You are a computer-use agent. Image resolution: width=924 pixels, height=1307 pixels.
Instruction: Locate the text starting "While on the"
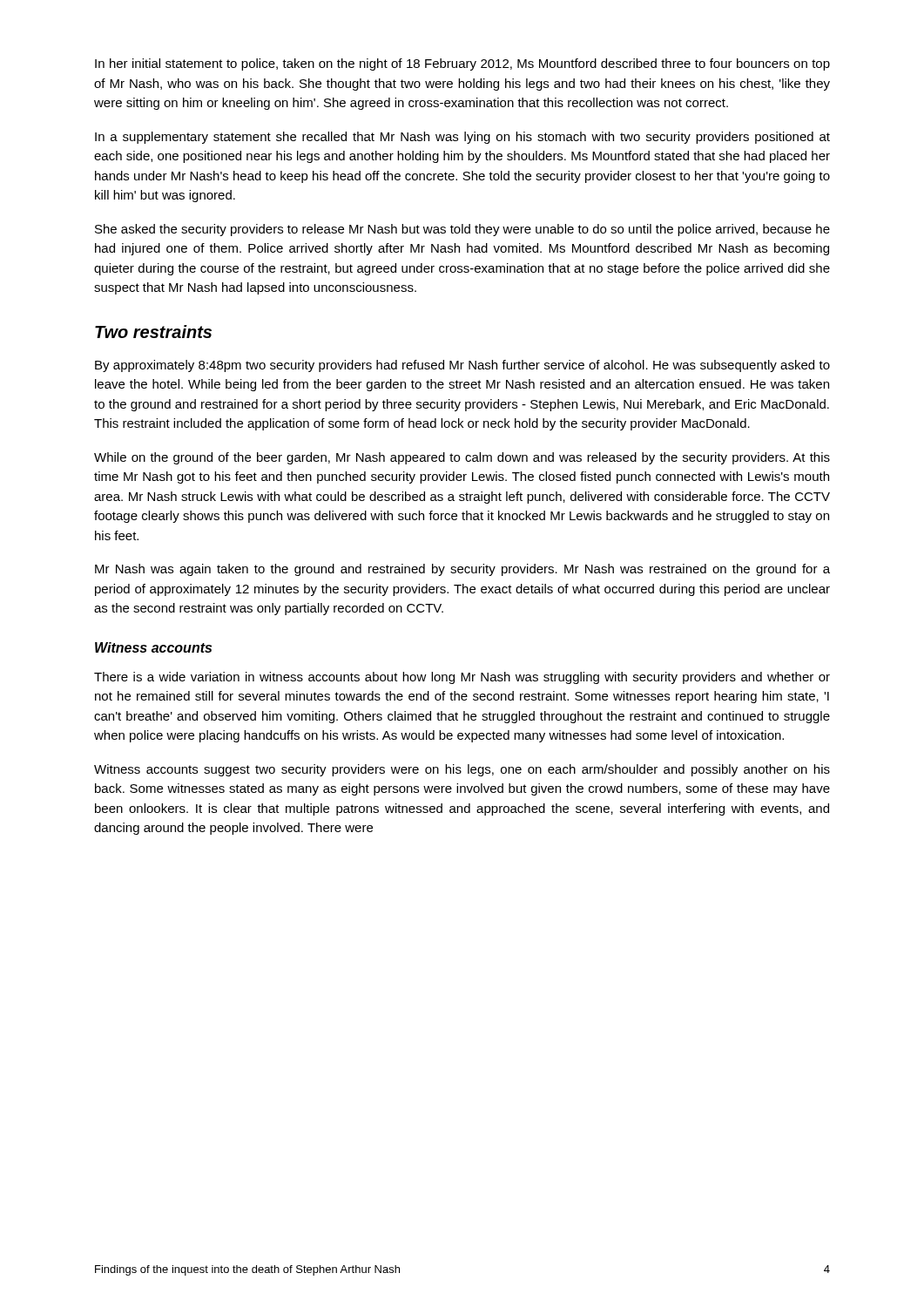pos(462,496)
